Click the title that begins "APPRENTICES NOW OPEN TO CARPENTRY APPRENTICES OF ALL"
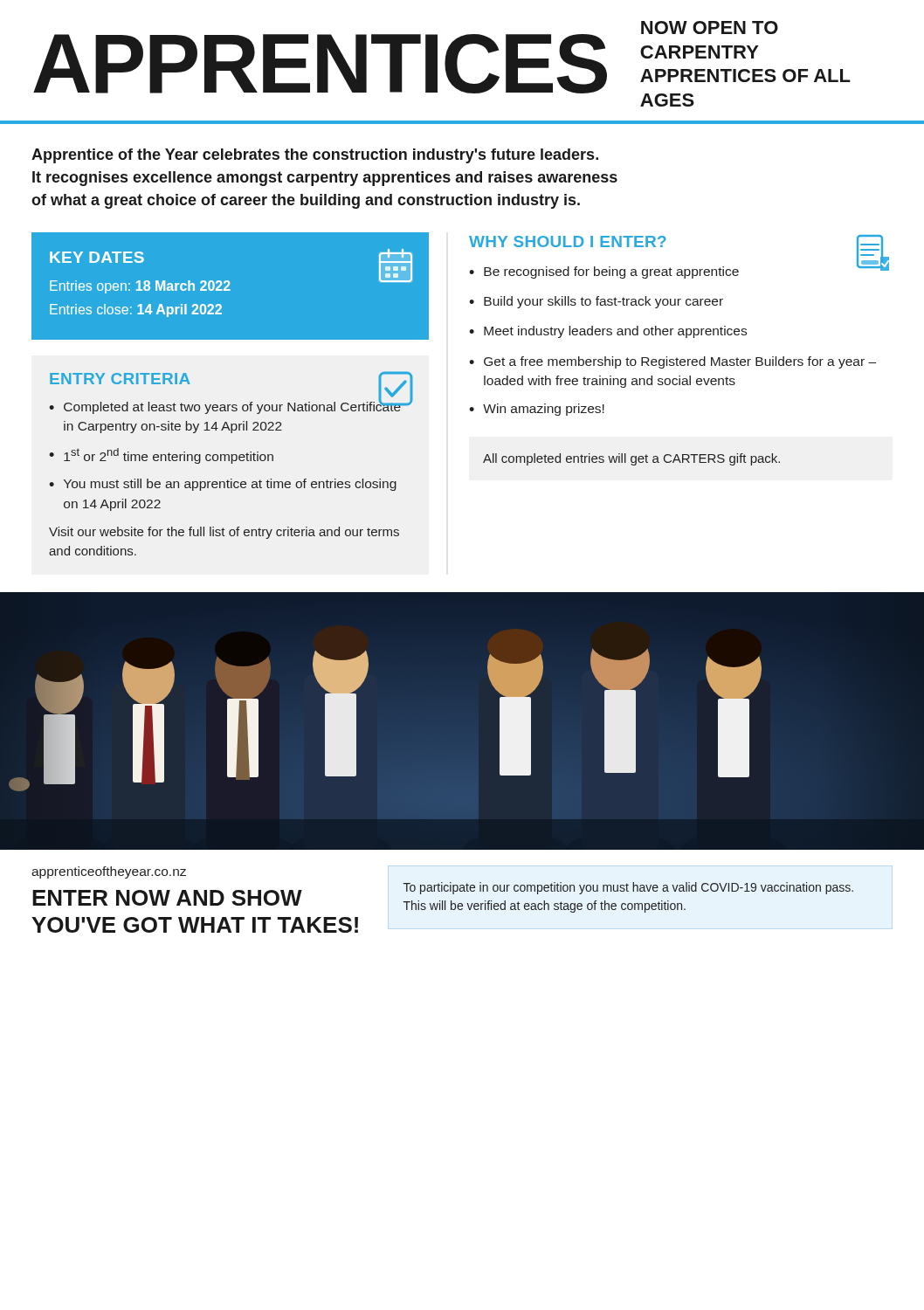The width and height of the screenshot is (924, 1310). [x=462, y=64]
